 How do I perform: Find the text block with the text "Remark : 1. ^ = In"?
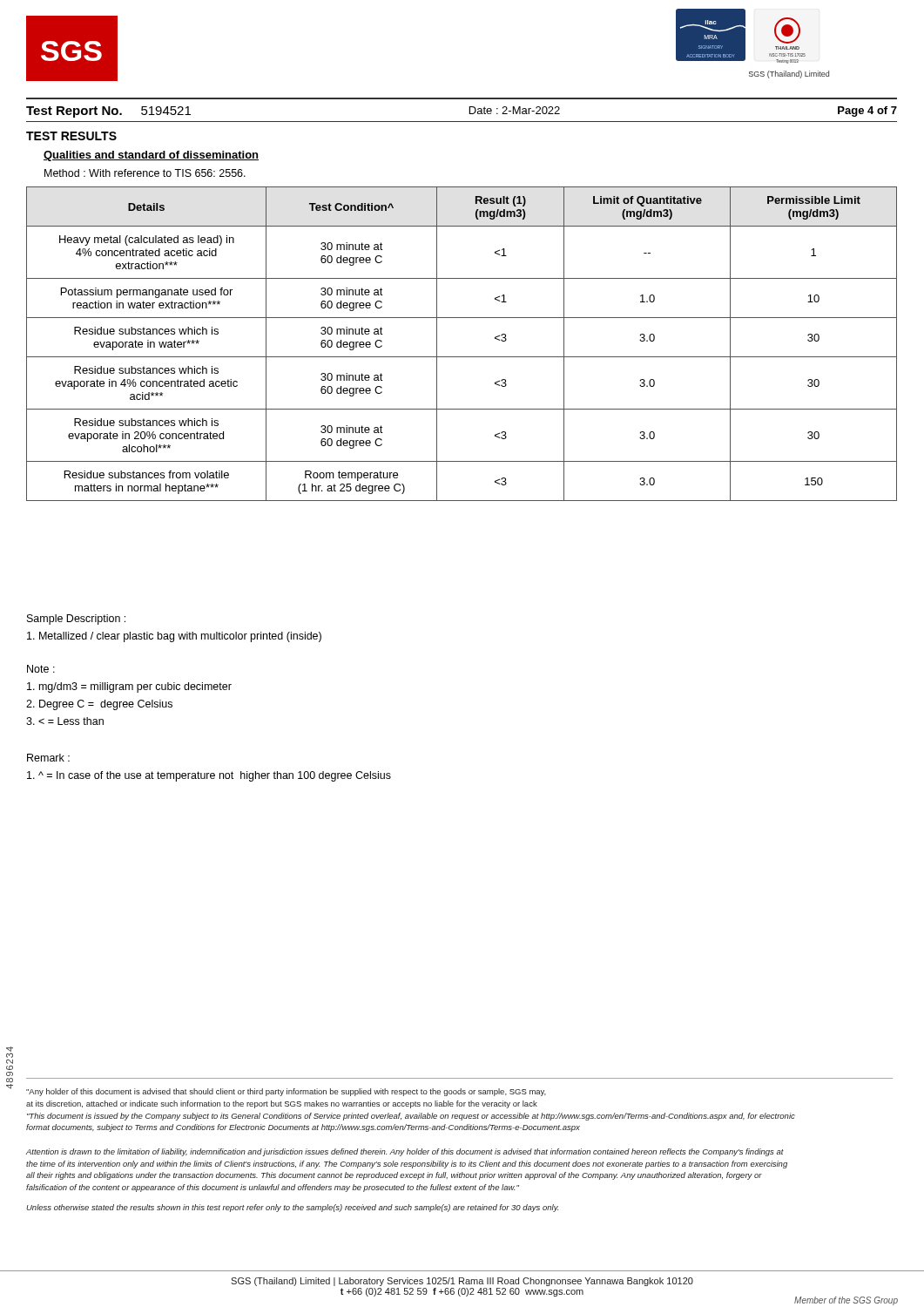(209, 767)
